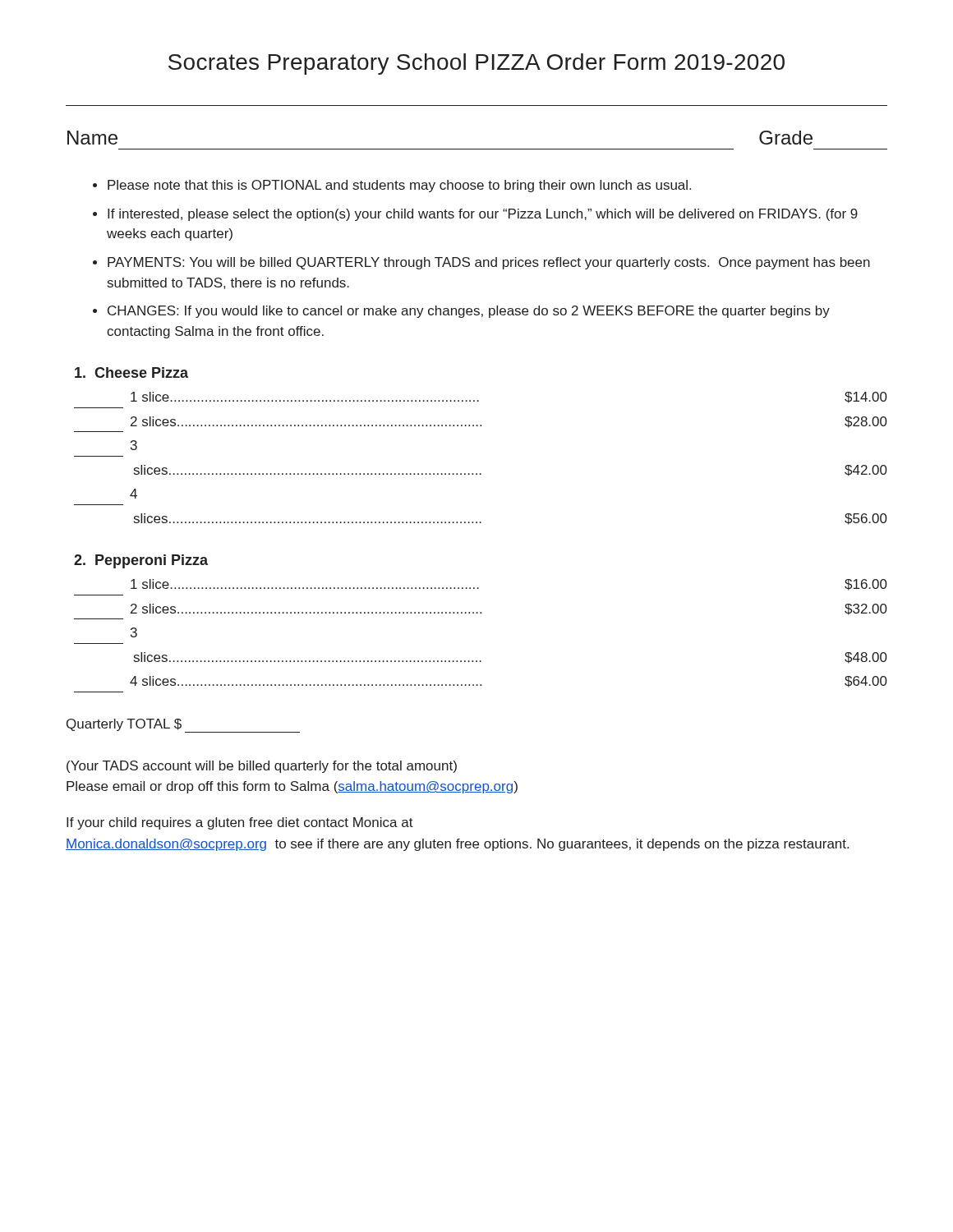Point to the element starting "4 slices ............................................................................... $64.00"
Image resolution: width=953 pixels, height=1232 pixels.
pyautogui.click(x=481, y=682)
